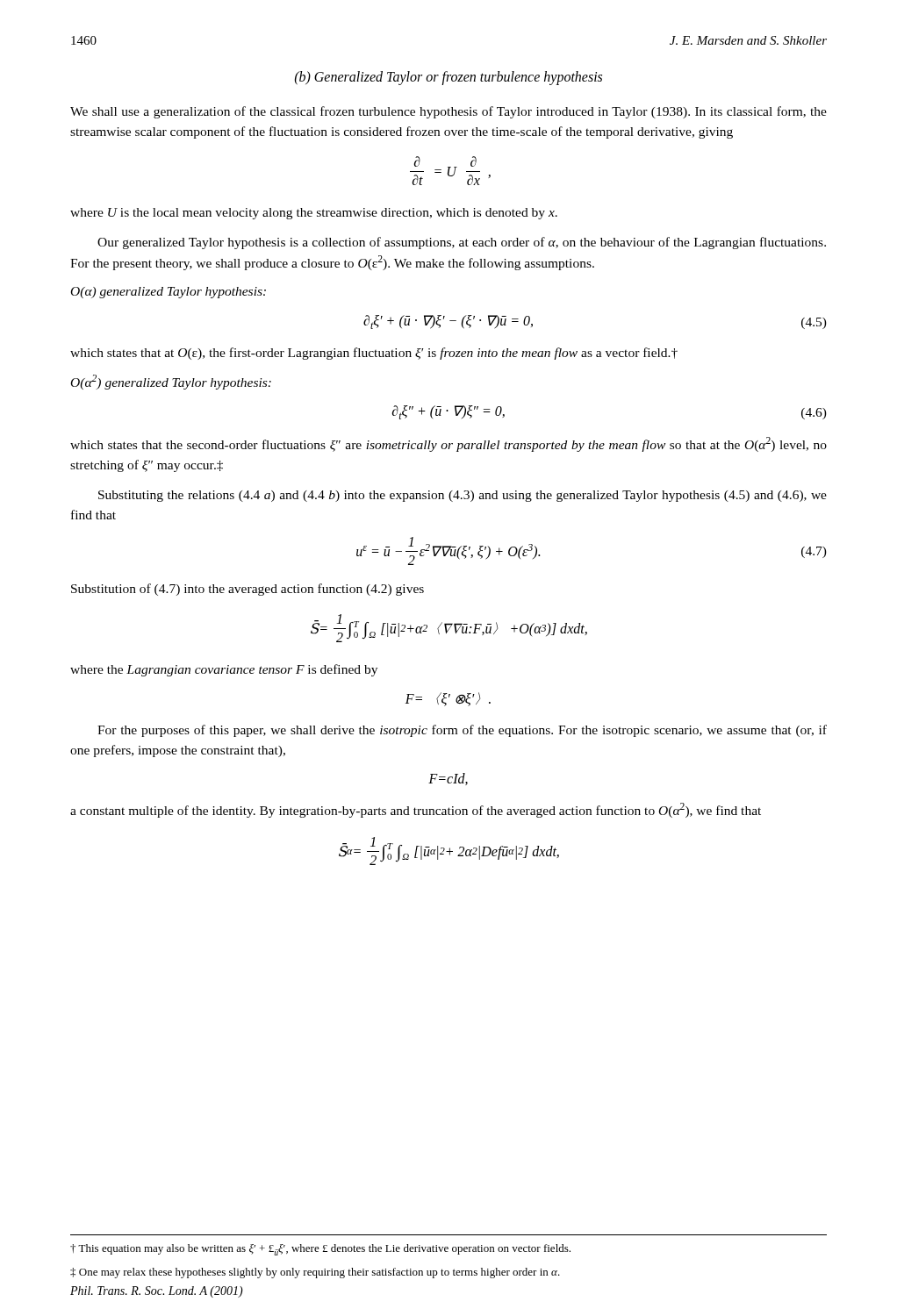Image resolution: width=897 pixels, height=1316 pixels.
Task: Where is the passage that starts "Substitution of (4.7) into the averaged"?
Action: [247, 588]
